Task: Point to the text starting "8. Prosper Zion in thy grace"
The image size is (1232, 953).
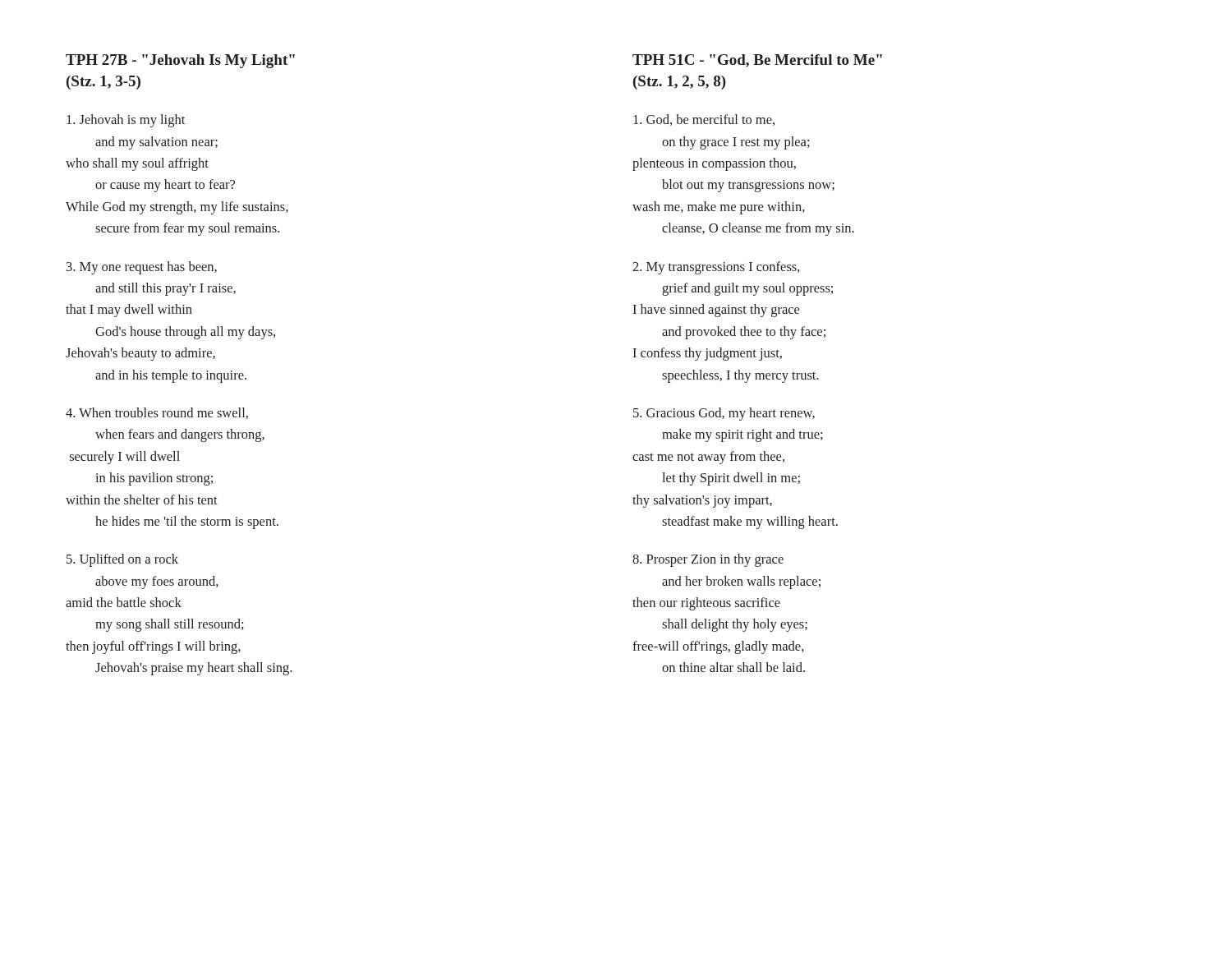Action: (x=708, y=560)
